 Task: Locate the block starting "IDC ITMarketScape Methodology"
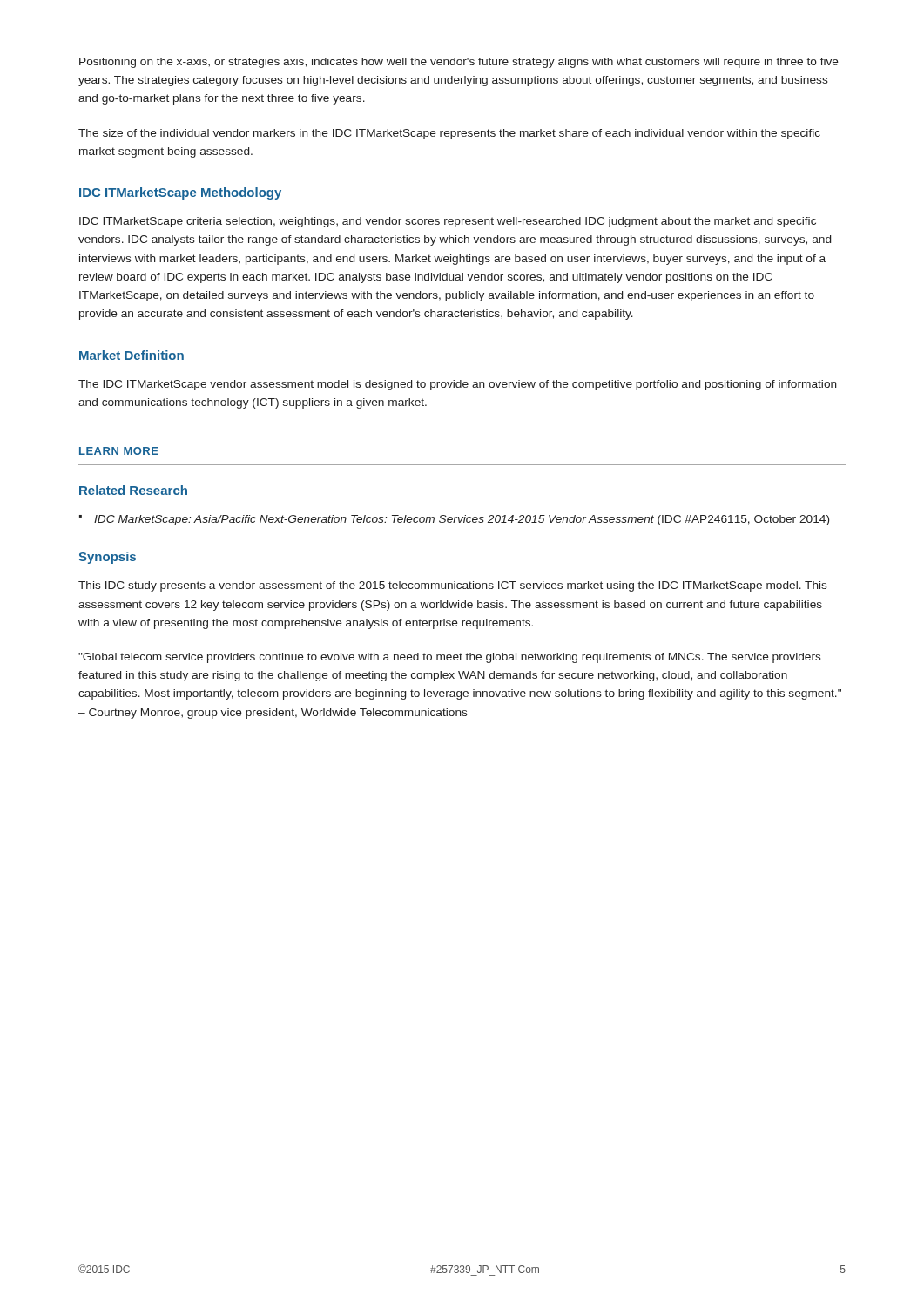coord(180,192)
